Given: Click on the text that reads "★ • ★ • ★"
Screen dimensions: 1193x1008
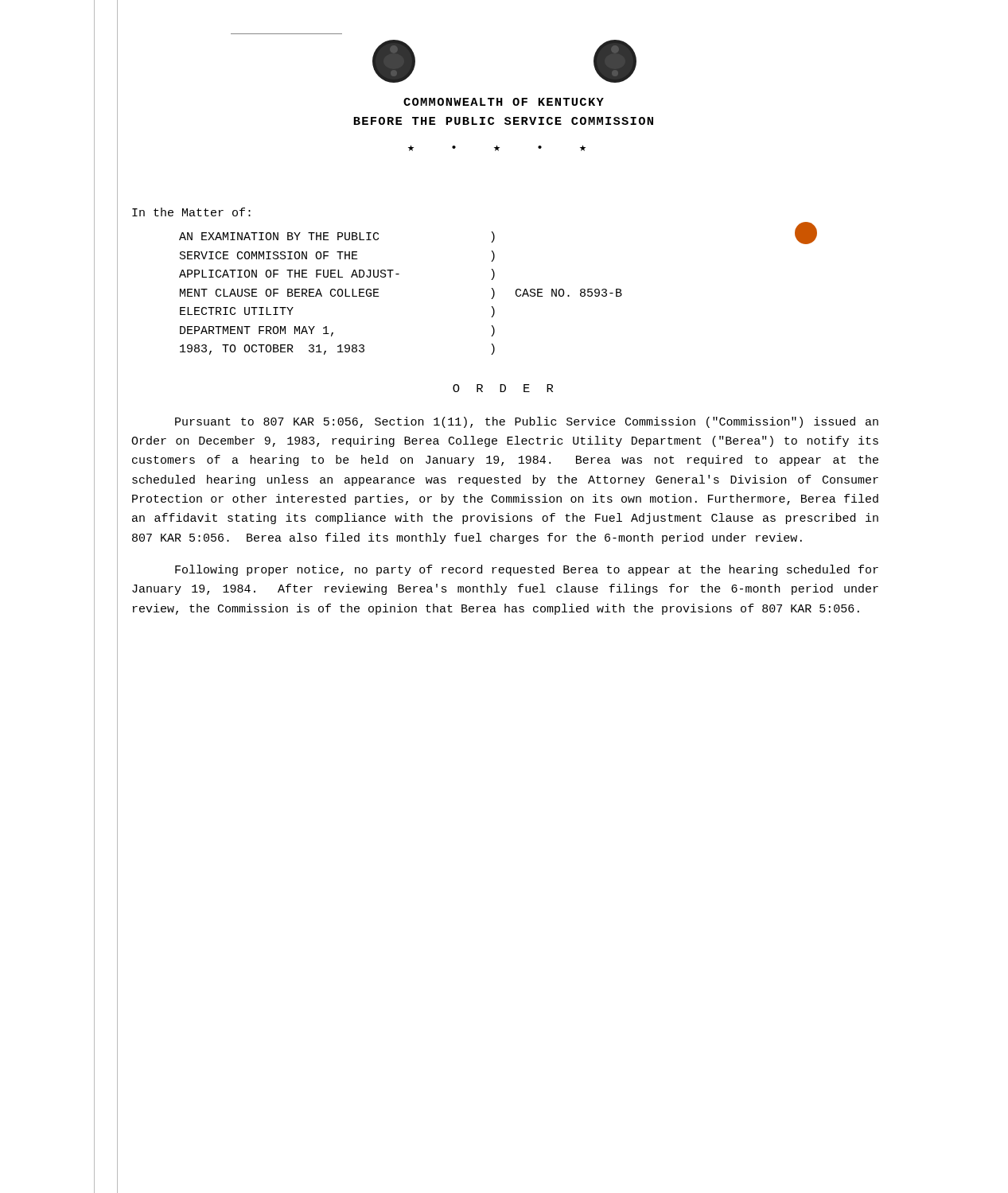Looking at the screenshot, I should click(x=504, y=148).
